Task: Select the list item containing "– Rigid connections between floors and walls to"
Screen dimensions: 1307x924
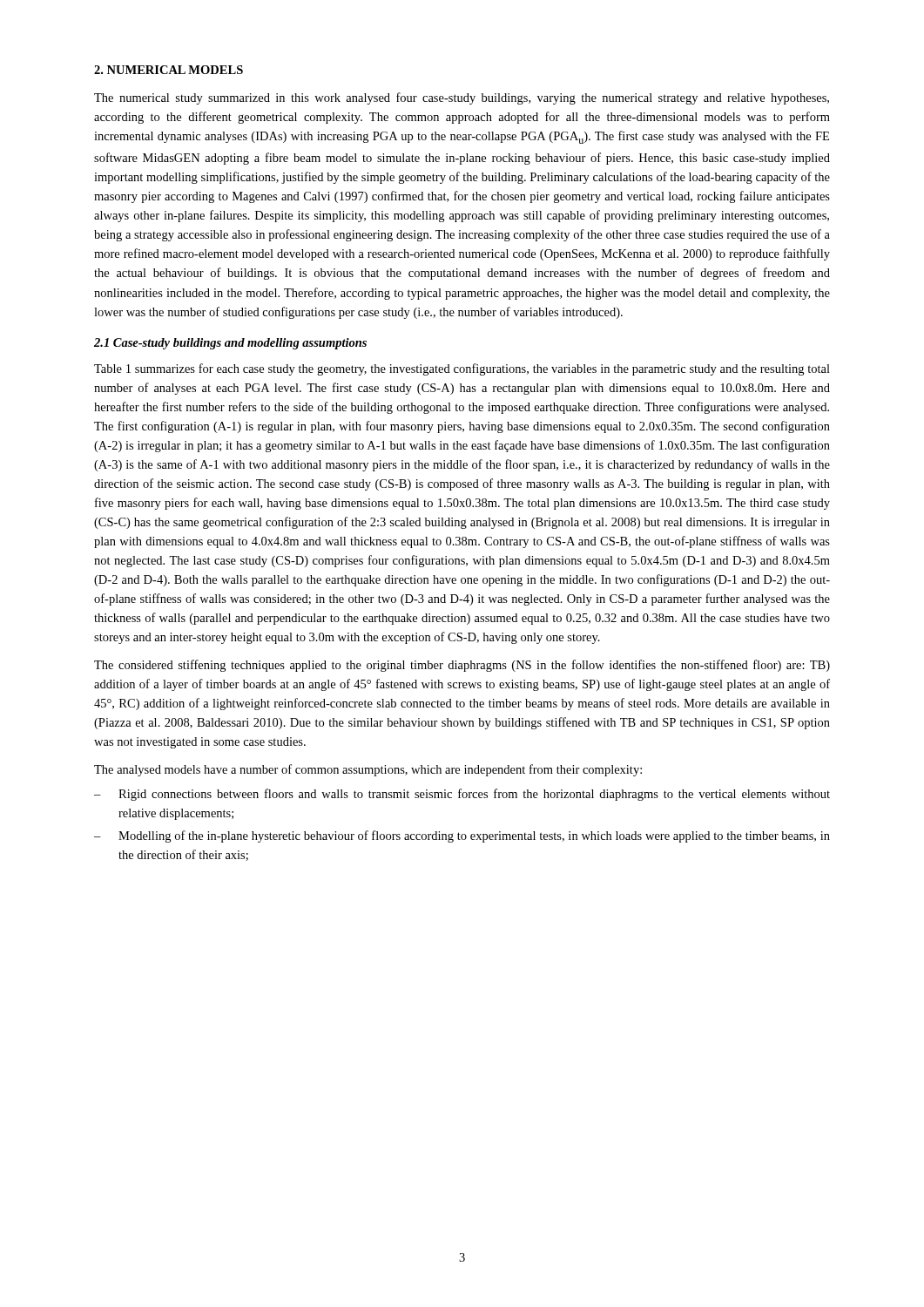Action: click(462, 804)
